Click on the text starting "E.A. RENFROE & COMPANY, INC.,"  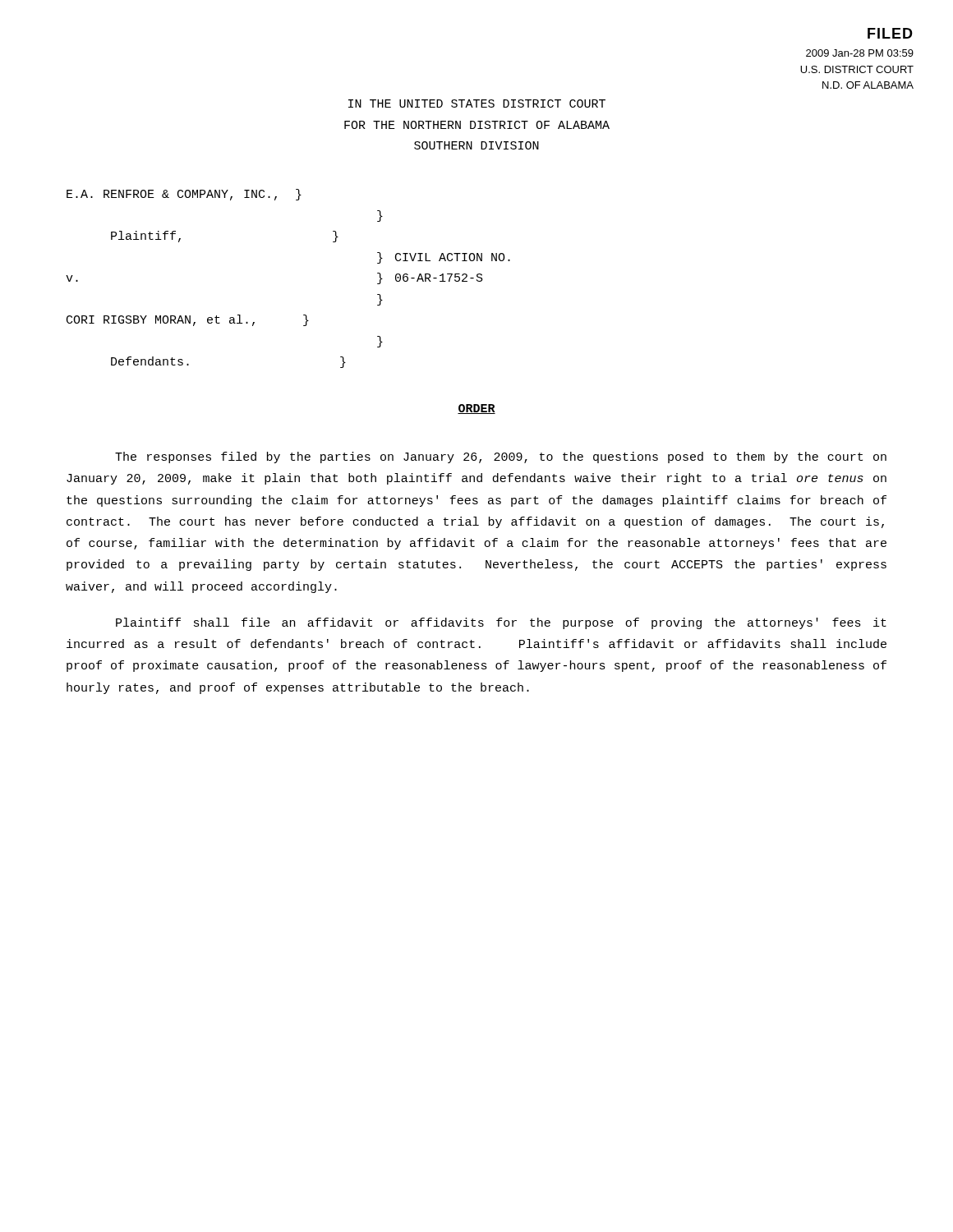click(184, 195)
